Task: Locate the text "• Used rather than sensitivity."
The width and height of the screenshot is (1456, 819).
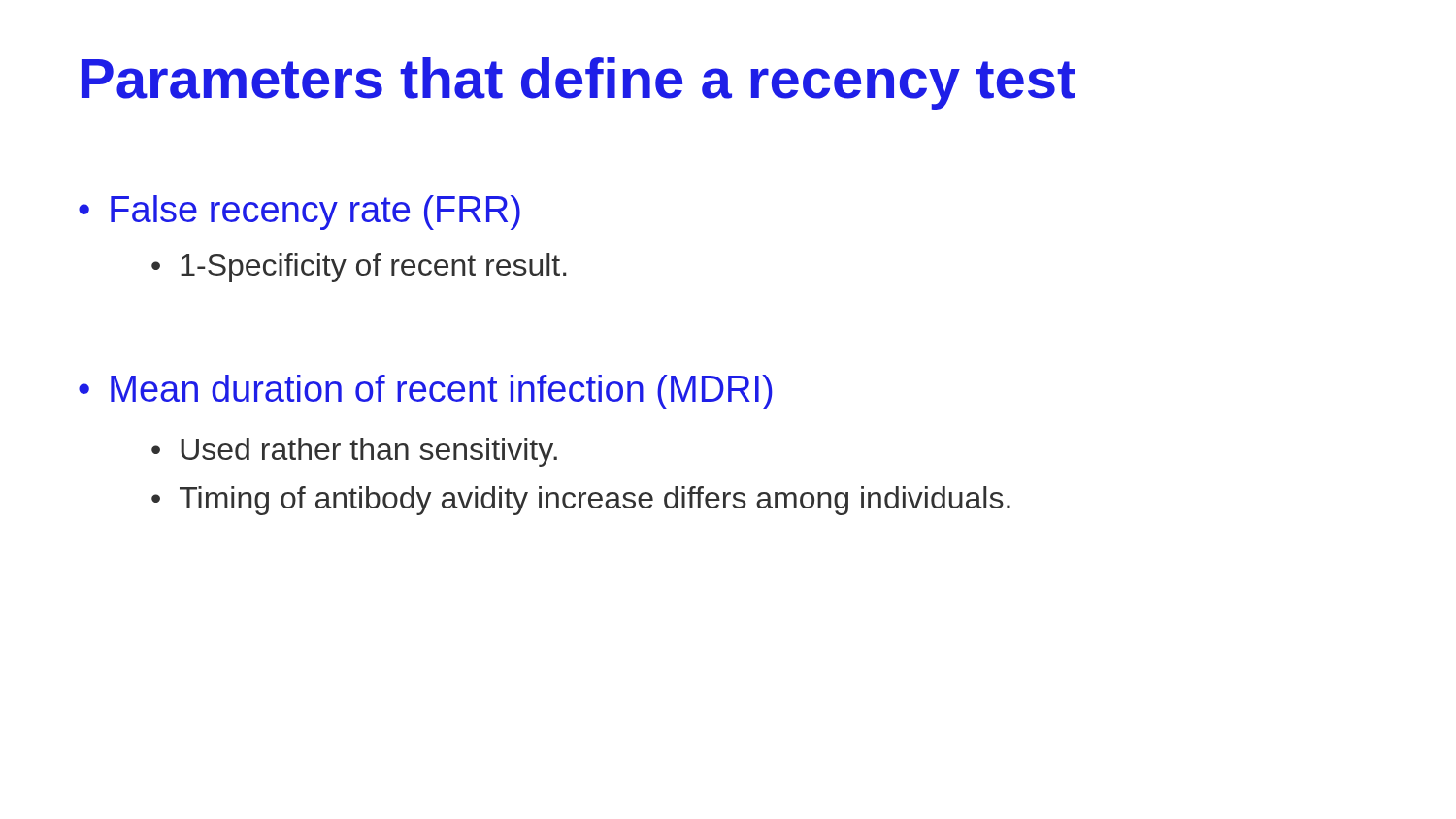Action: pyautogui.click(x=354, y=452)
